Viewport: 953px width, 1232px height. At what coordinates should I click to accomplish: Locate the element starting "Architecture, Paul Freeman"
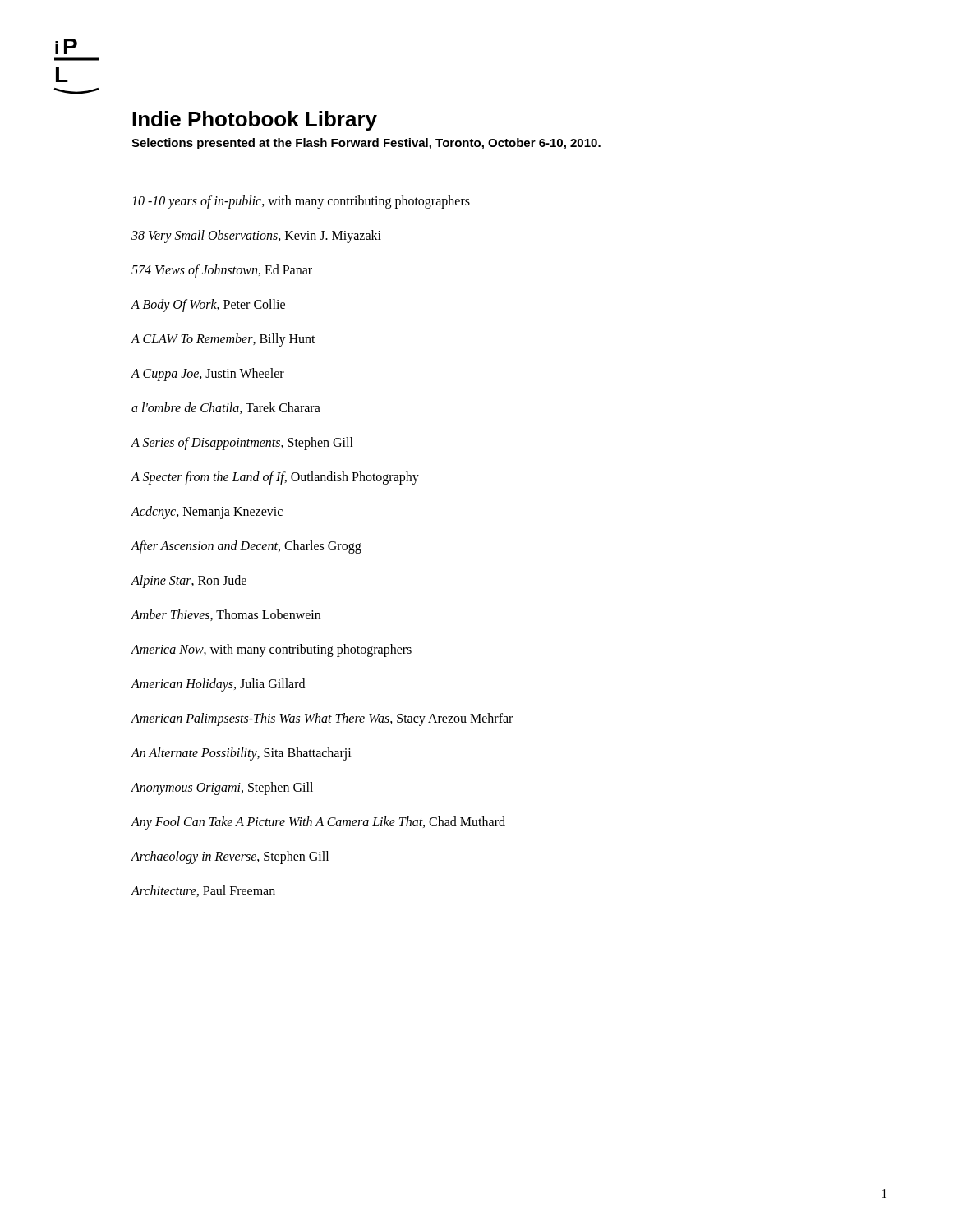pyautogui.click(x=203, y=891)
